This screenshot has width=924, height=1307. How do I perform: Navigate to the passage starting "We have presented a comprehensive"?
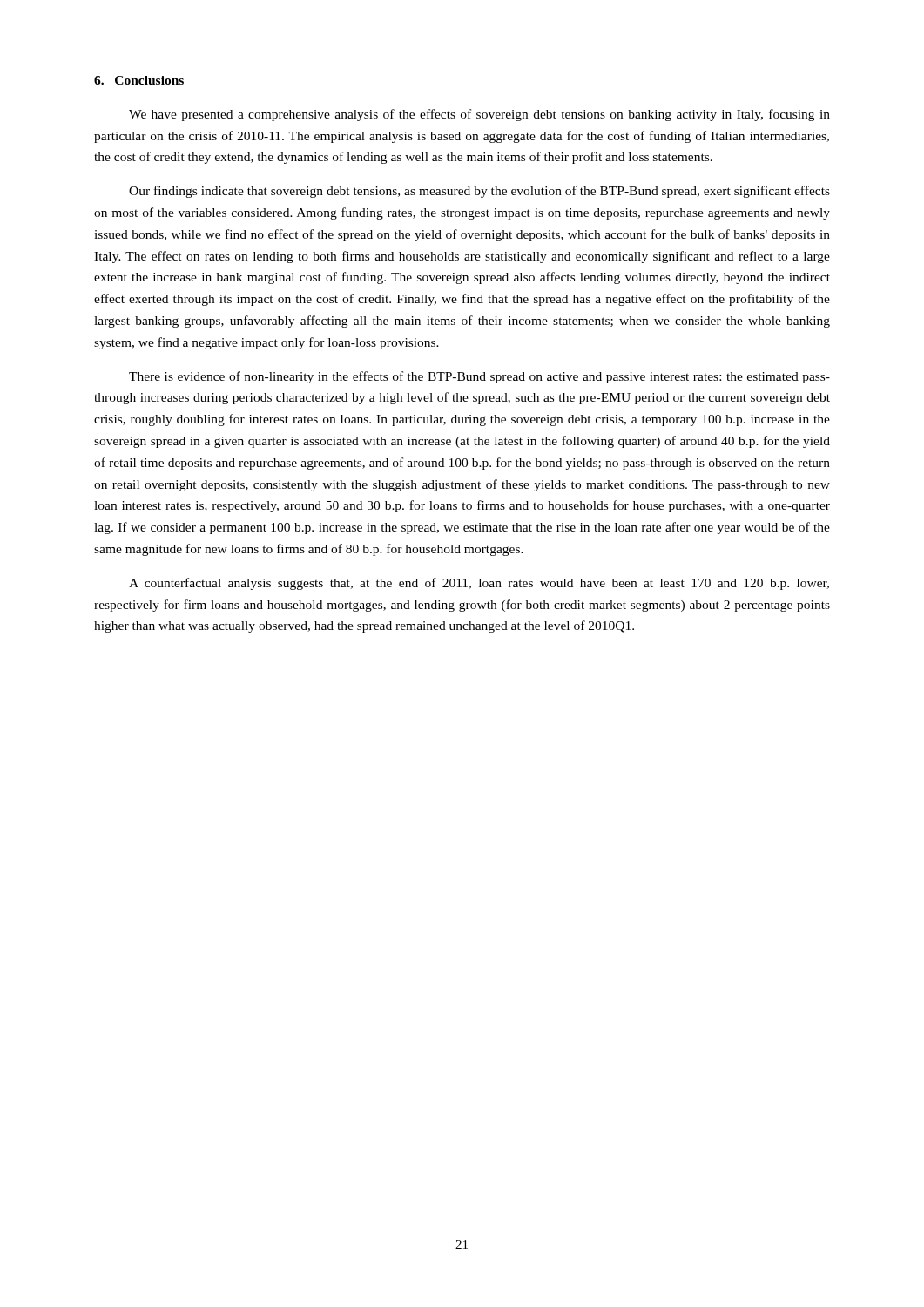pos(462,135)
